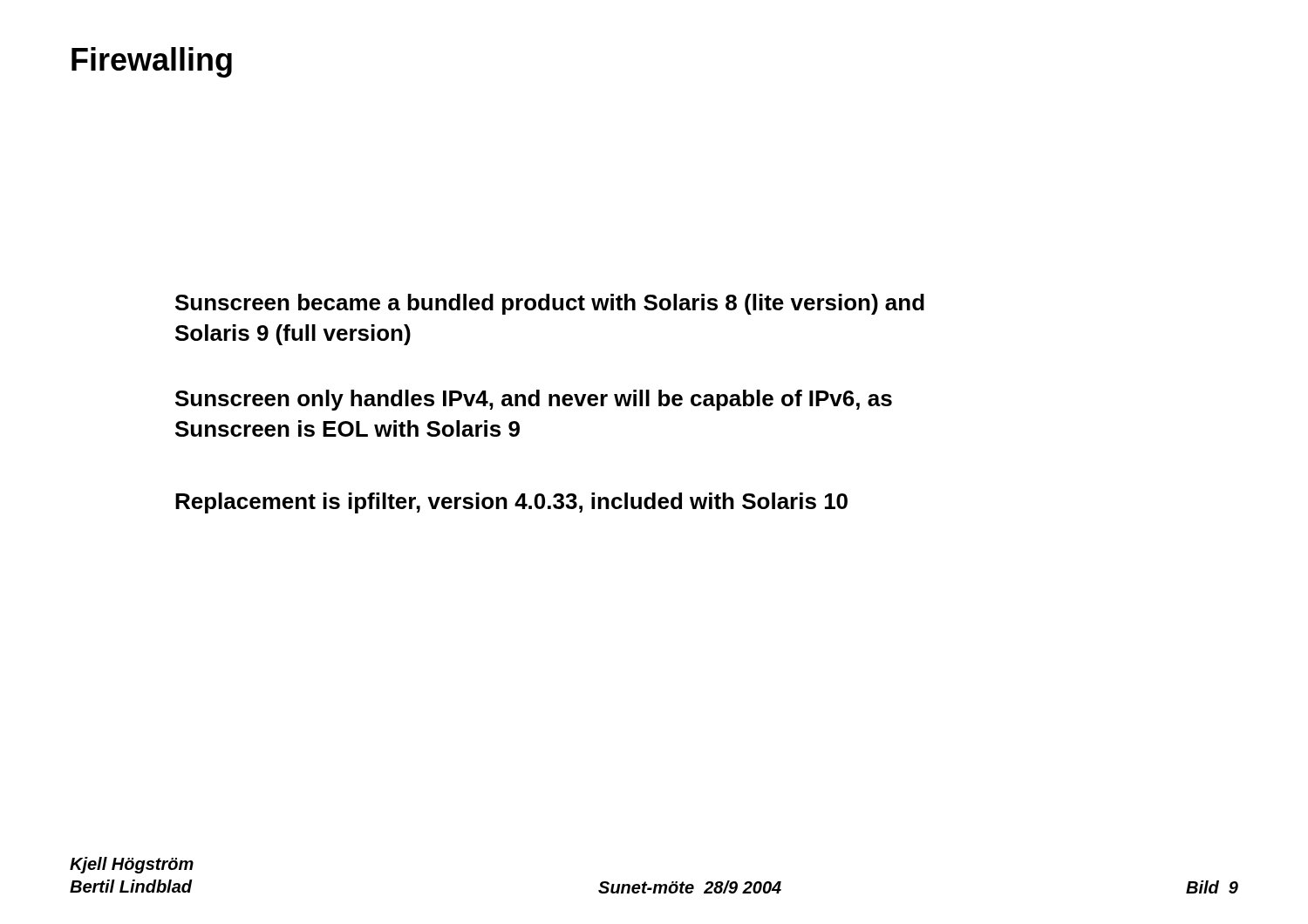Select the title
Screen dimensions: 924x1308
click(152, 60)
